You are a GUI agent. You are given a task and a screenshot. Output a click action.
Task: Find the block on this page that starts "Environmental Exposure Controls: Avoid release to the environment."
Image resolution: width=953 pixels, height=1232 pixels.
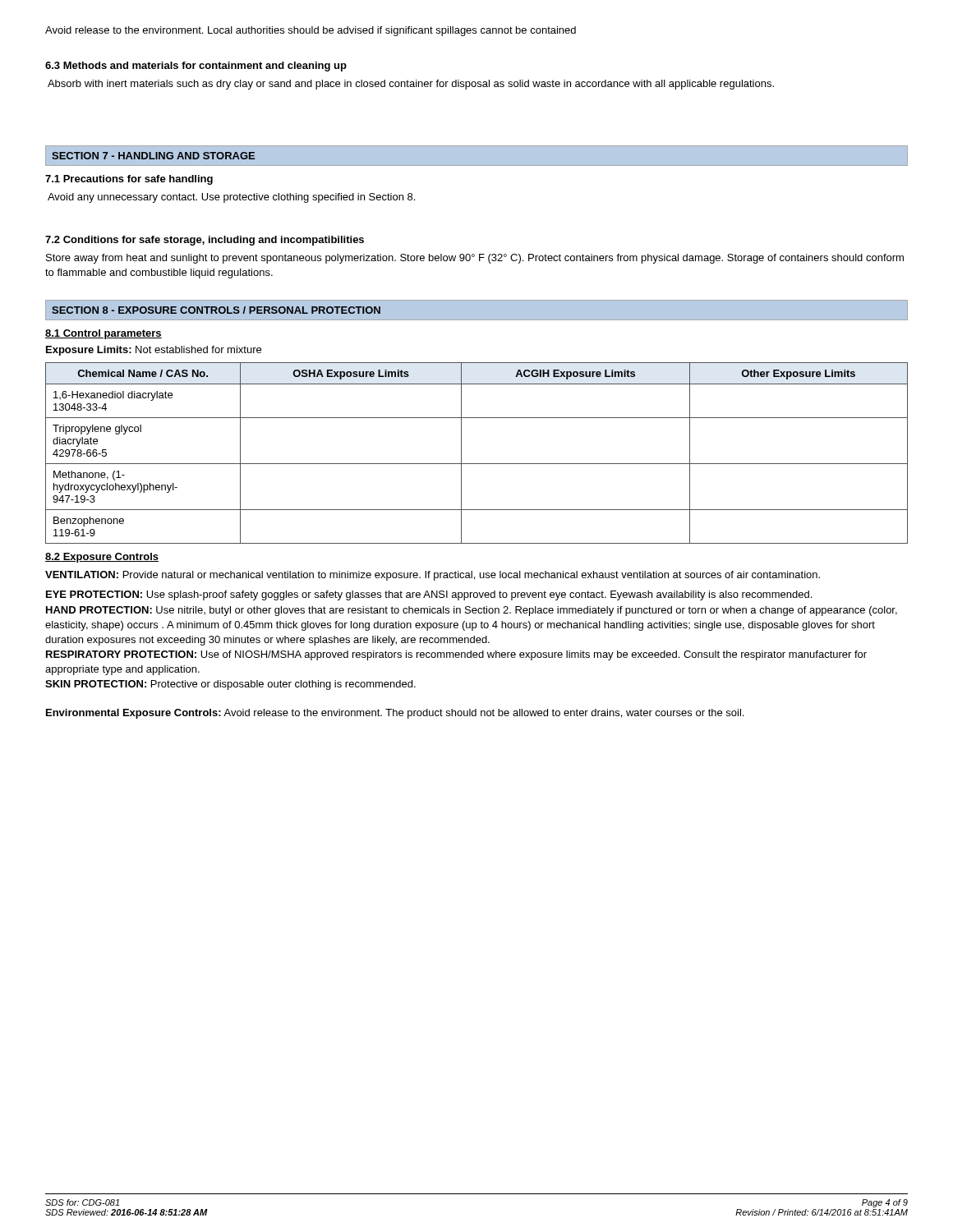[x=395, y=712]
